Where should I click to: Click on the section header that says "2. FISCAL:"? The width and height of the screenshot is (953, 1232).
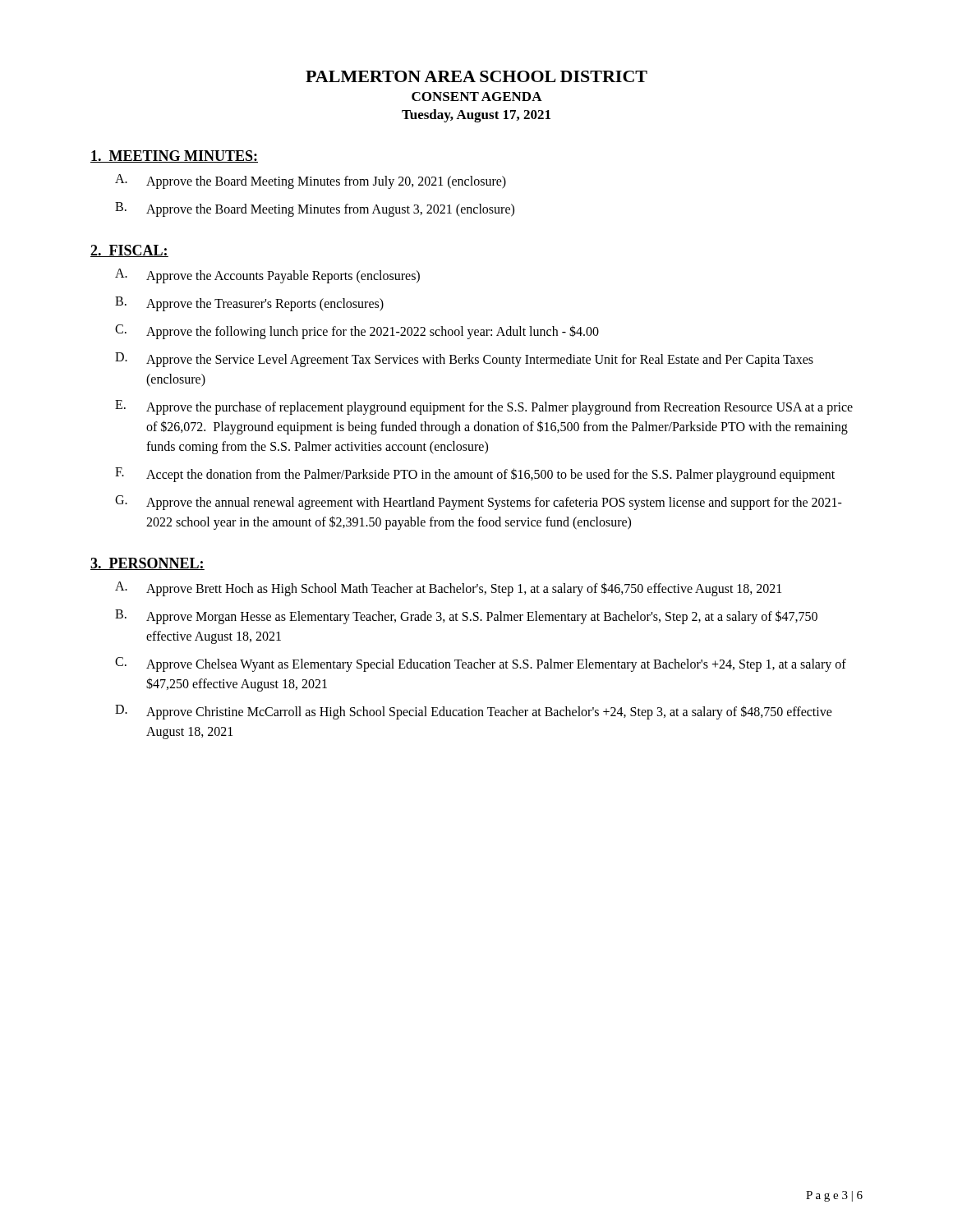point(129,251)
